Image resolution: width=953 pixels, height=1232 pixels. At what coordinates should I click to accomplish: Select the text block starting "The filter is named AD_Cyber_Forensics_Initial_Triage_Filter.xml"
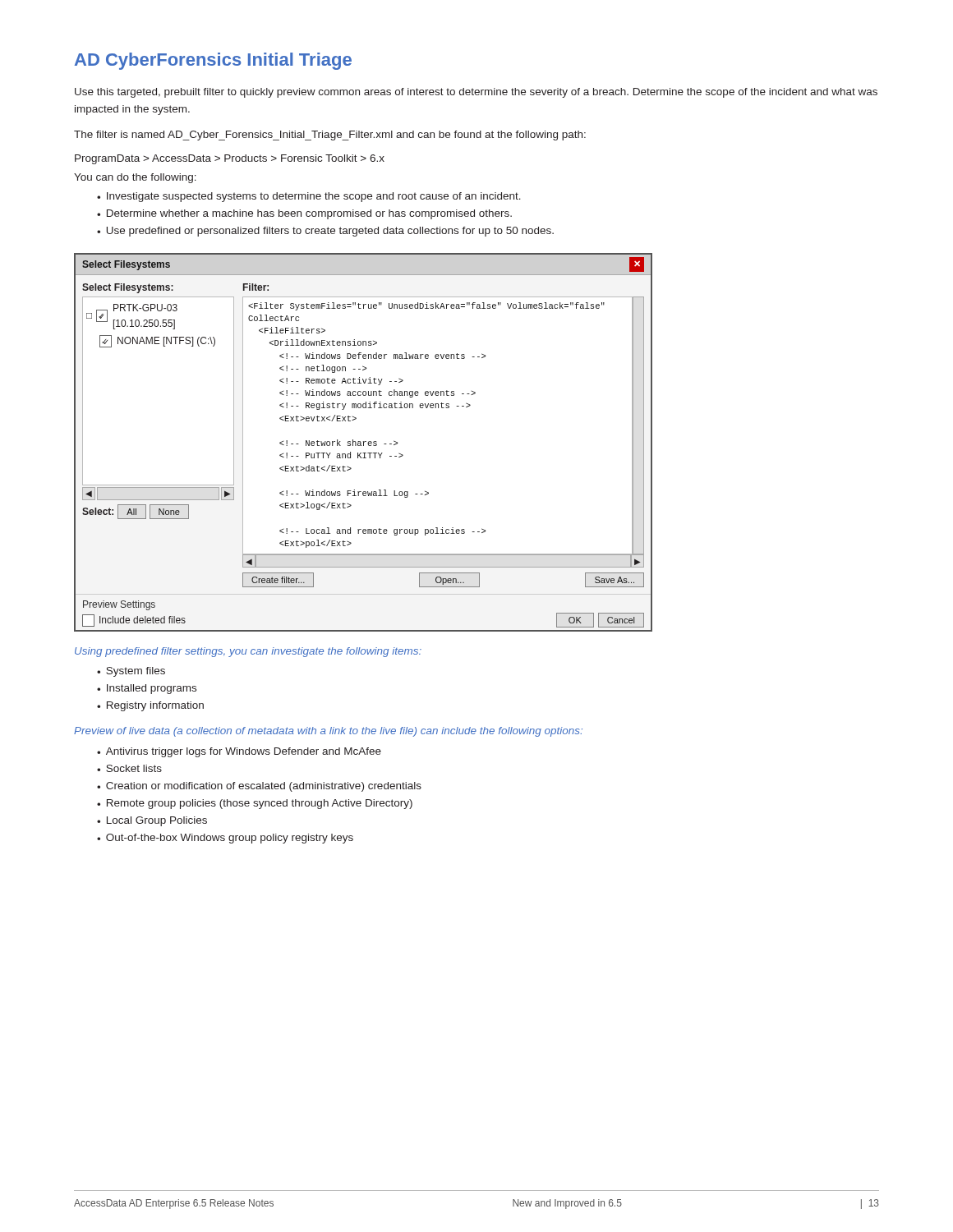[x=330, y=134]
